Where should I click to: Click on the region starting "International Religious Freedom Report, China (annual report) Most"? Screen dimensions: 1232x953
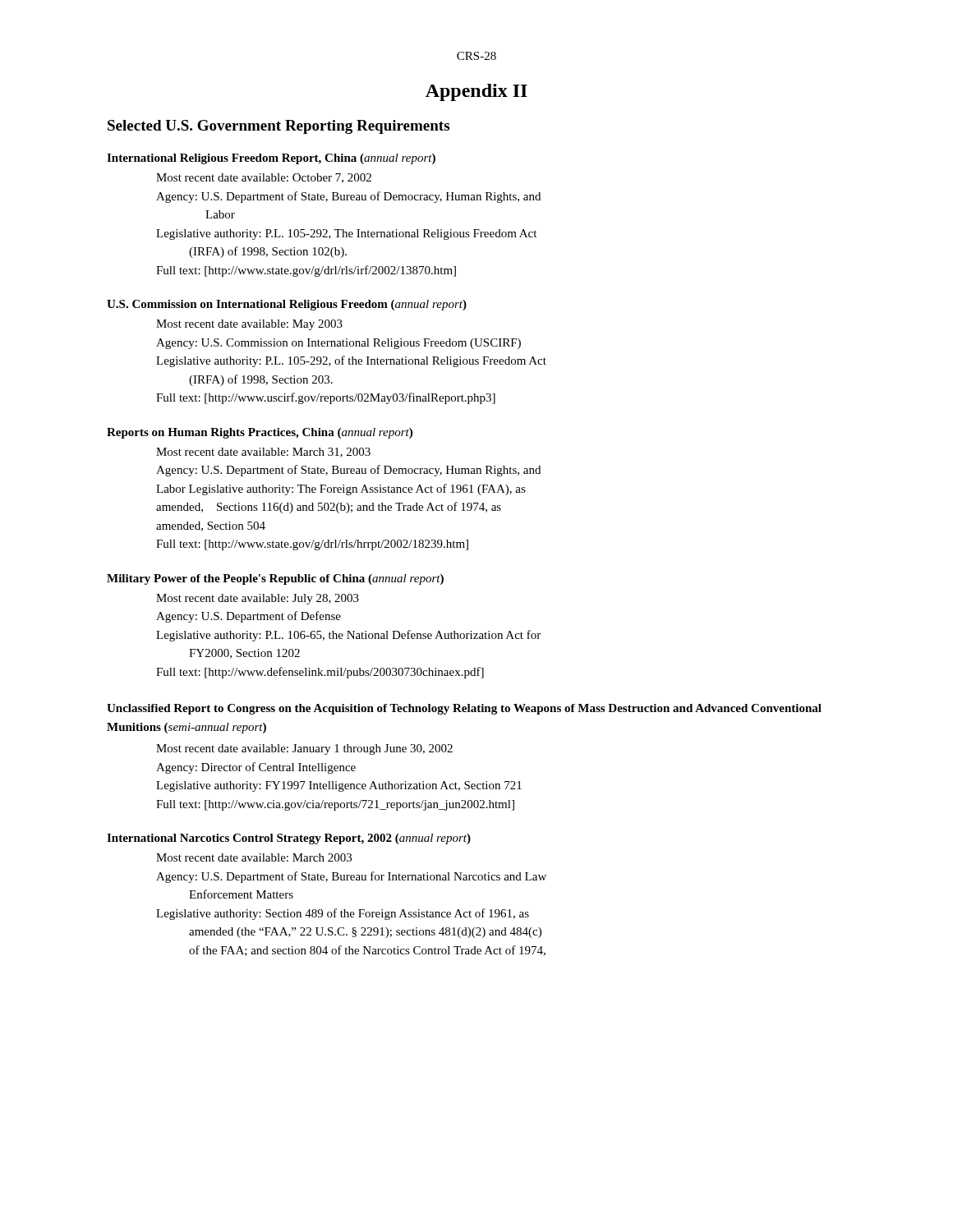pyautogui.click(x=271, y=159)
